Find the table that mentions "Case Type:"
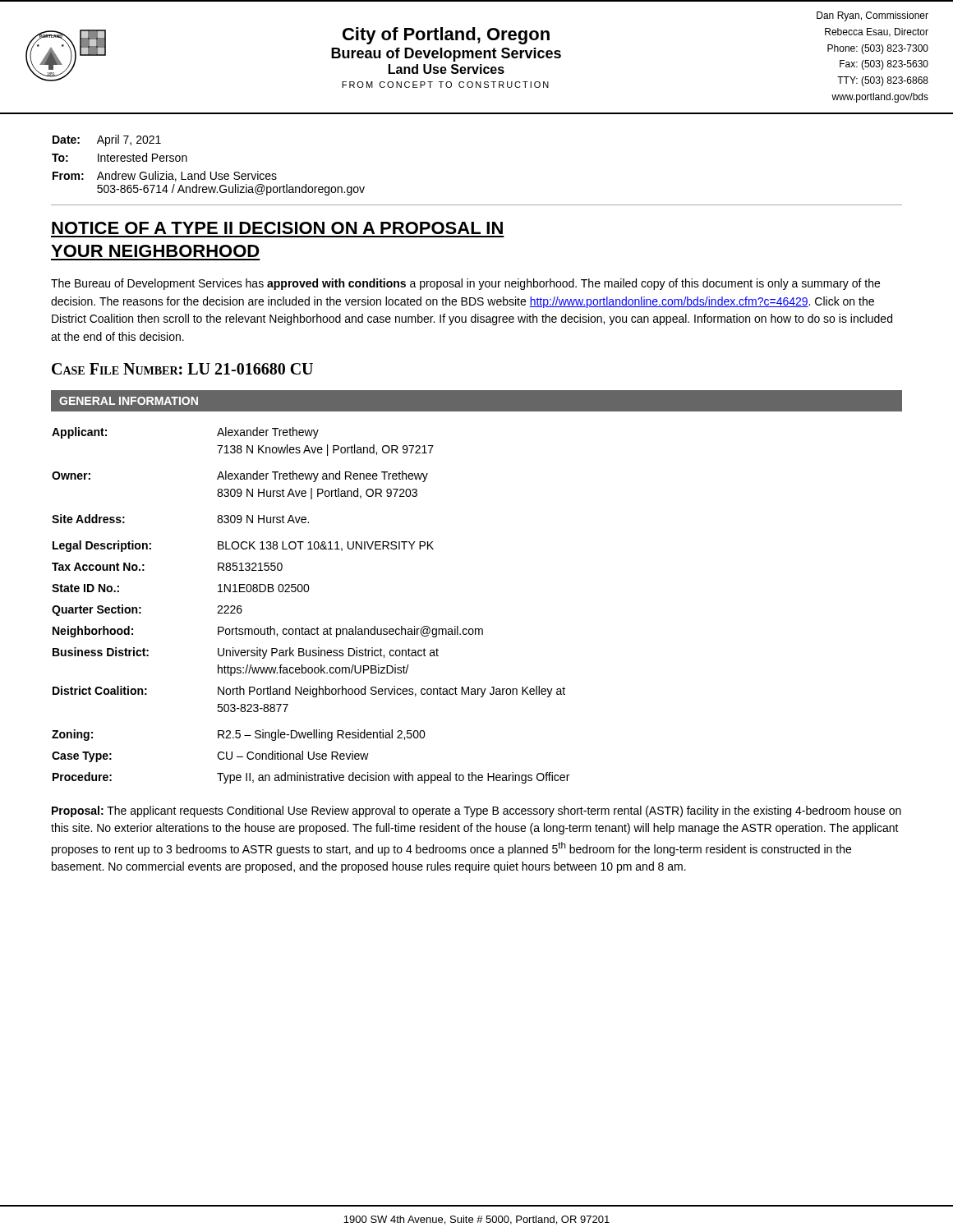 (476, 607)
